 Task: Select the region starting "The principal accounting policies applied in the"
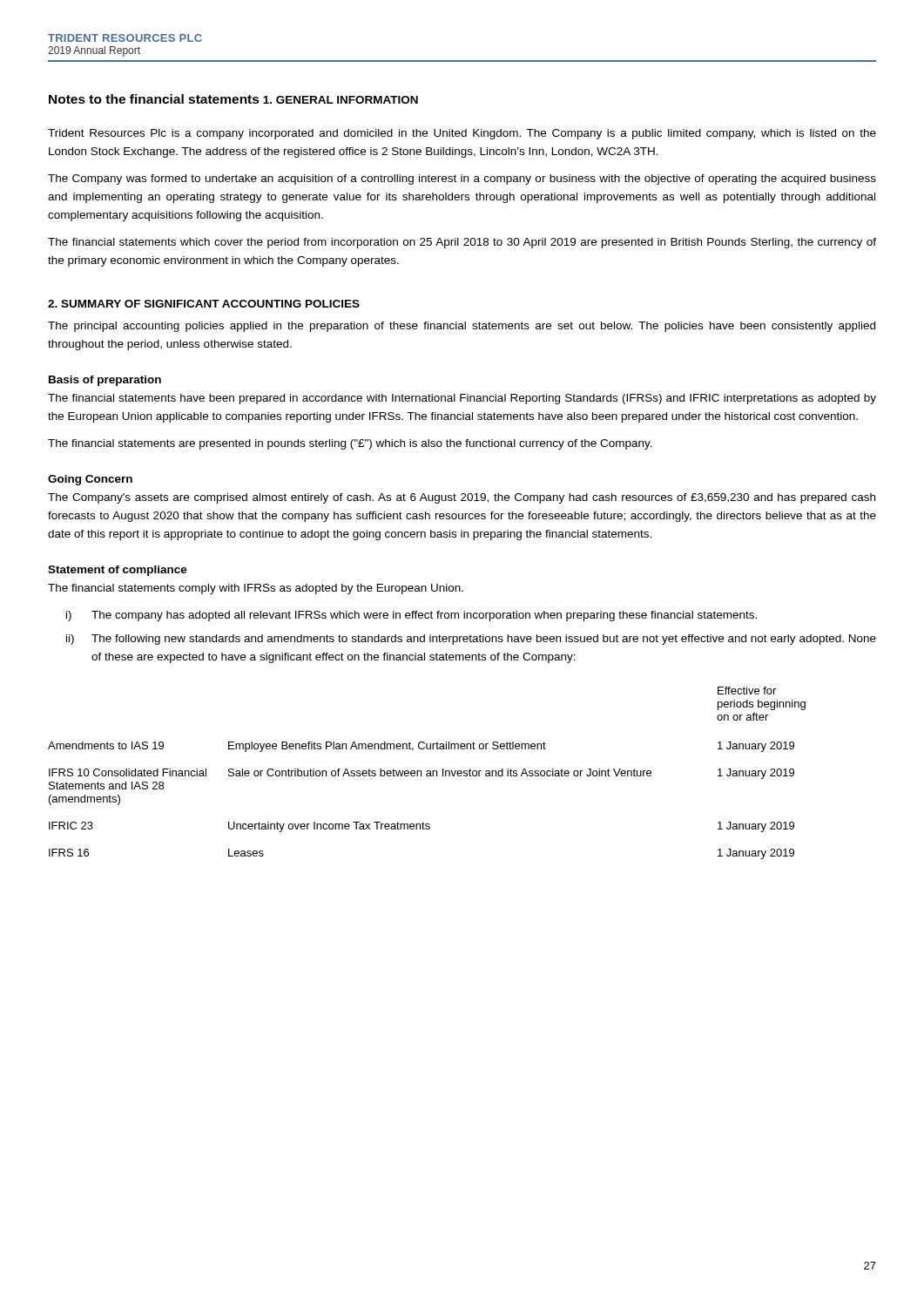462,335
